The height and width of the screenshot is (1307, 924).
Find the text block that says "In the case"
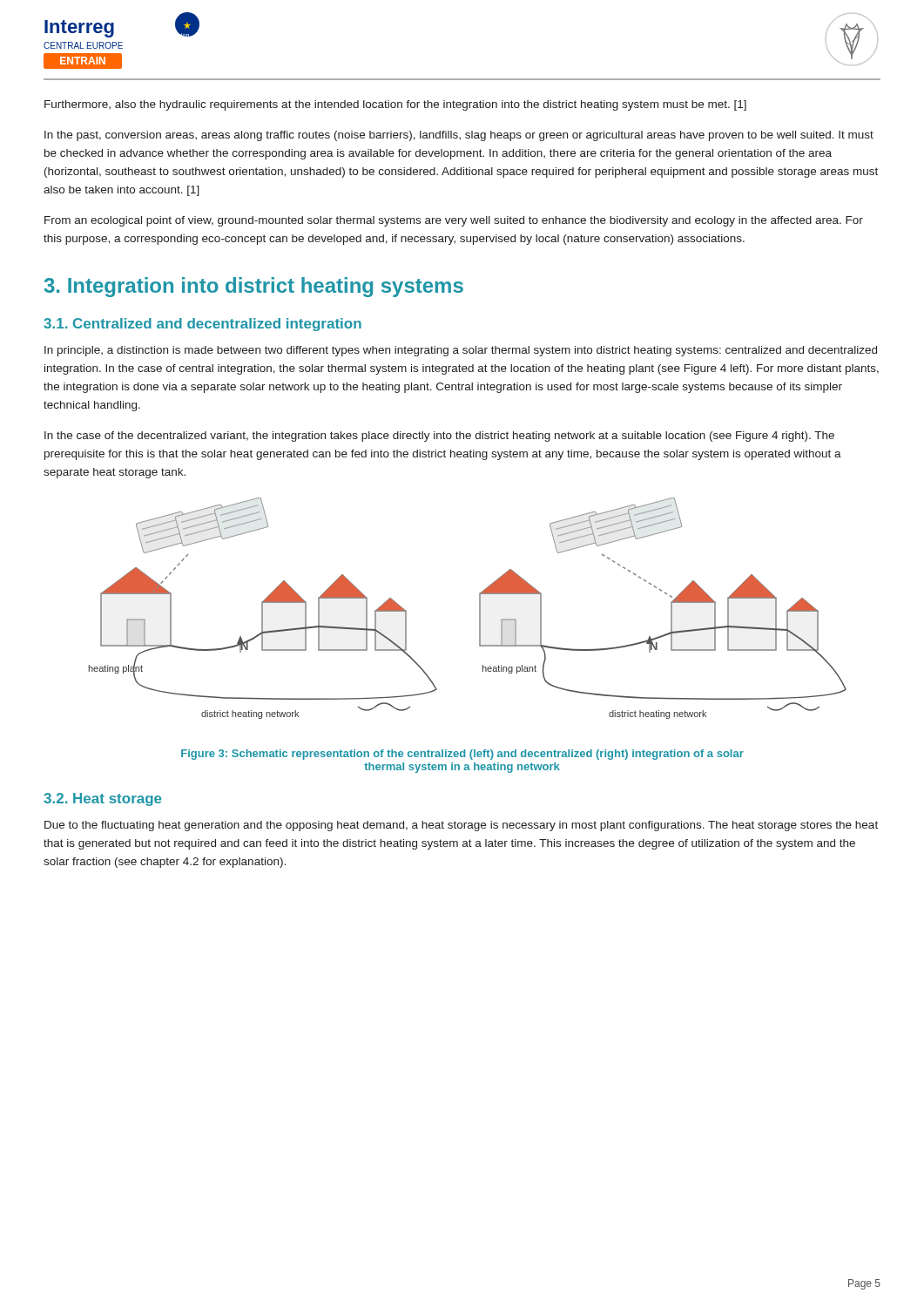coord(462,454)
